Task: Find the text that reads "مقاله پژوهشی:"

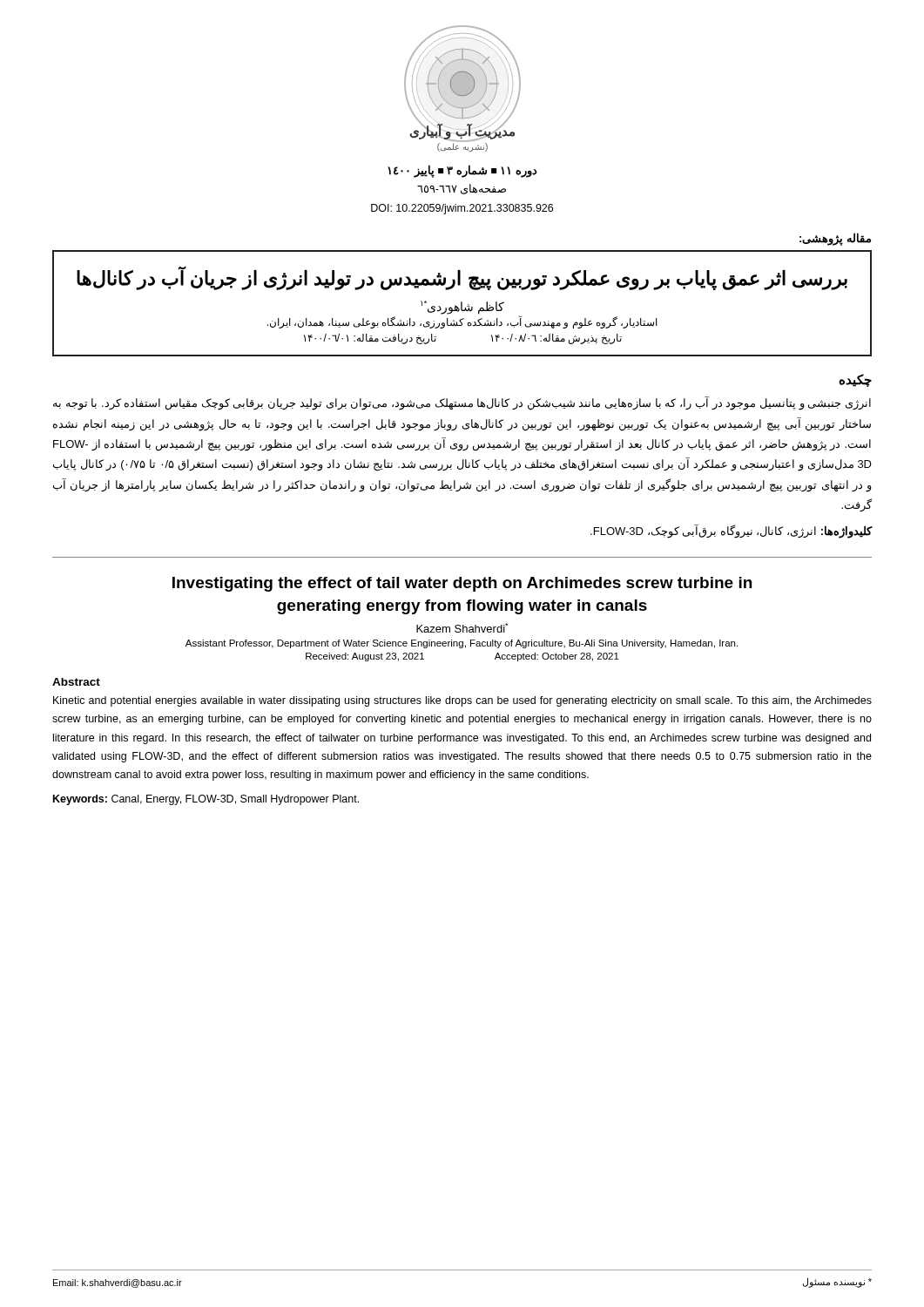Action: [835, 238]
